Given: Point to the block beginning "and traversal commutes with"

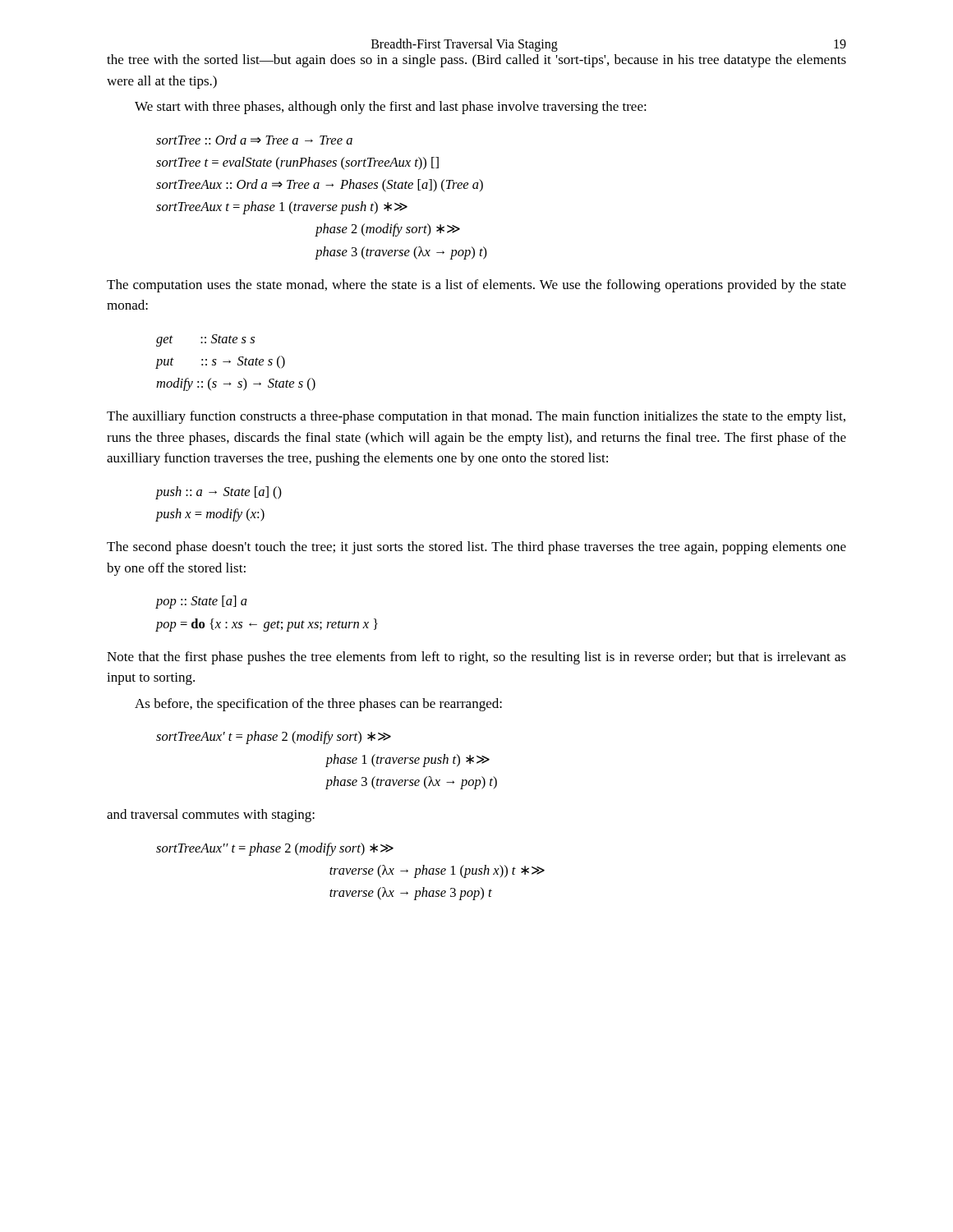Looking at the screenshot, I should pos(211,816).
